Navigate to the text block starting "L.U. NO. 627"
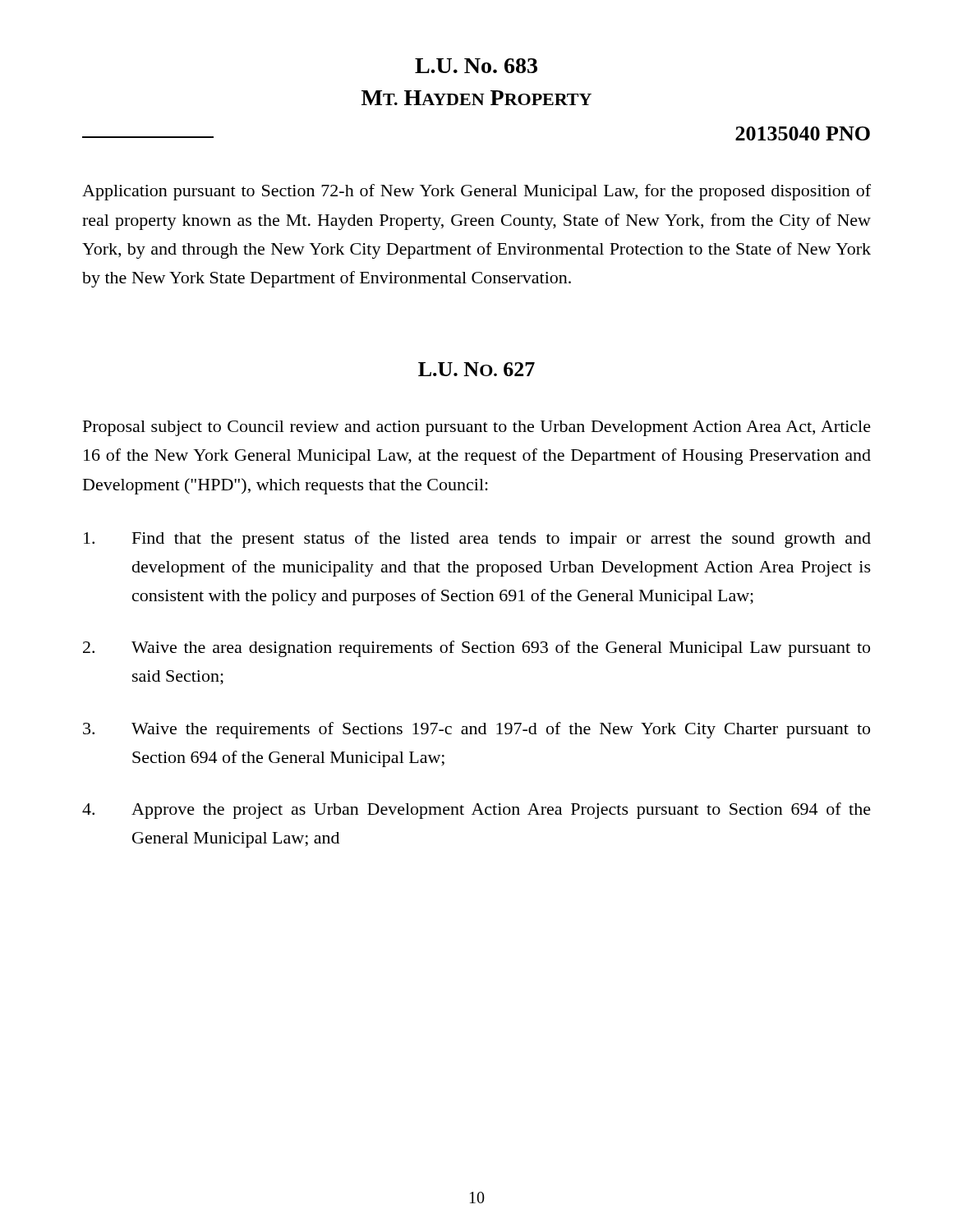This screenshot has width=953, height=1232. click(476, 369)
